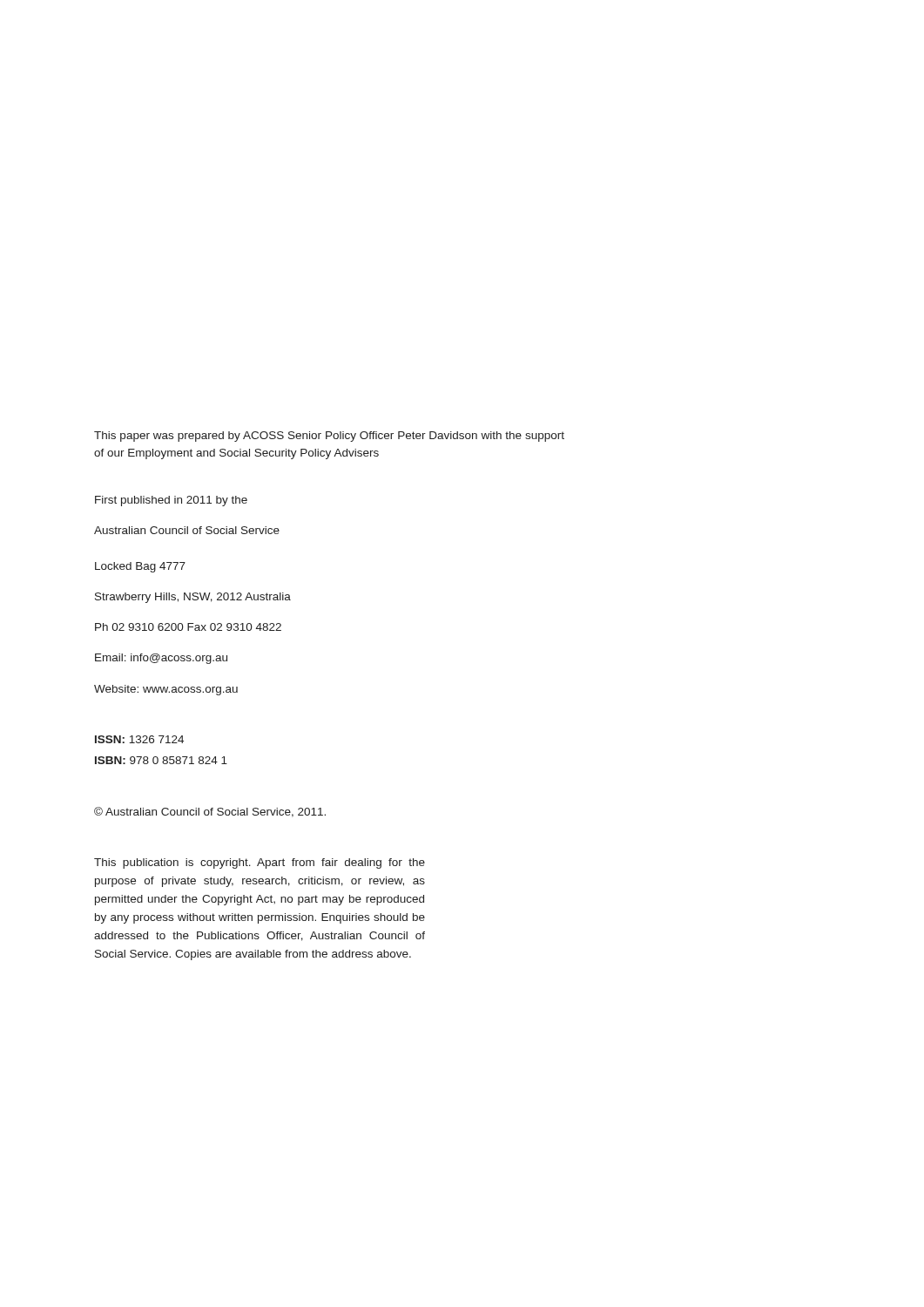The image size is (924, 1307).
Task: Click the passage that begins "This paper was prepared by ACOSS Senior"
Action: pos(329,444)
